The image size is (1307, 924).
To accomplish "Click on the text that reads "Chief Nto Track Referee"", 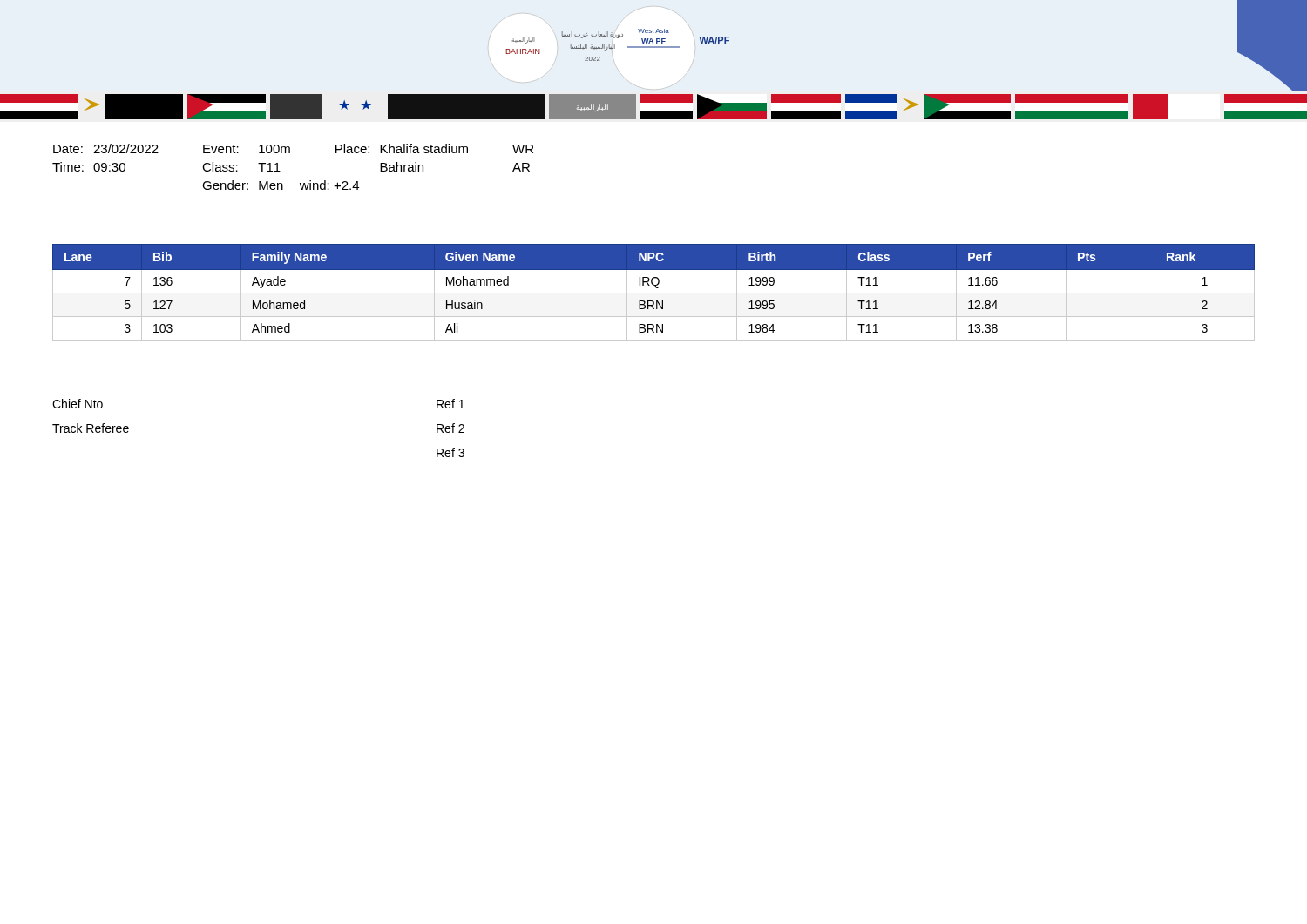I will (x=91, y=416).
